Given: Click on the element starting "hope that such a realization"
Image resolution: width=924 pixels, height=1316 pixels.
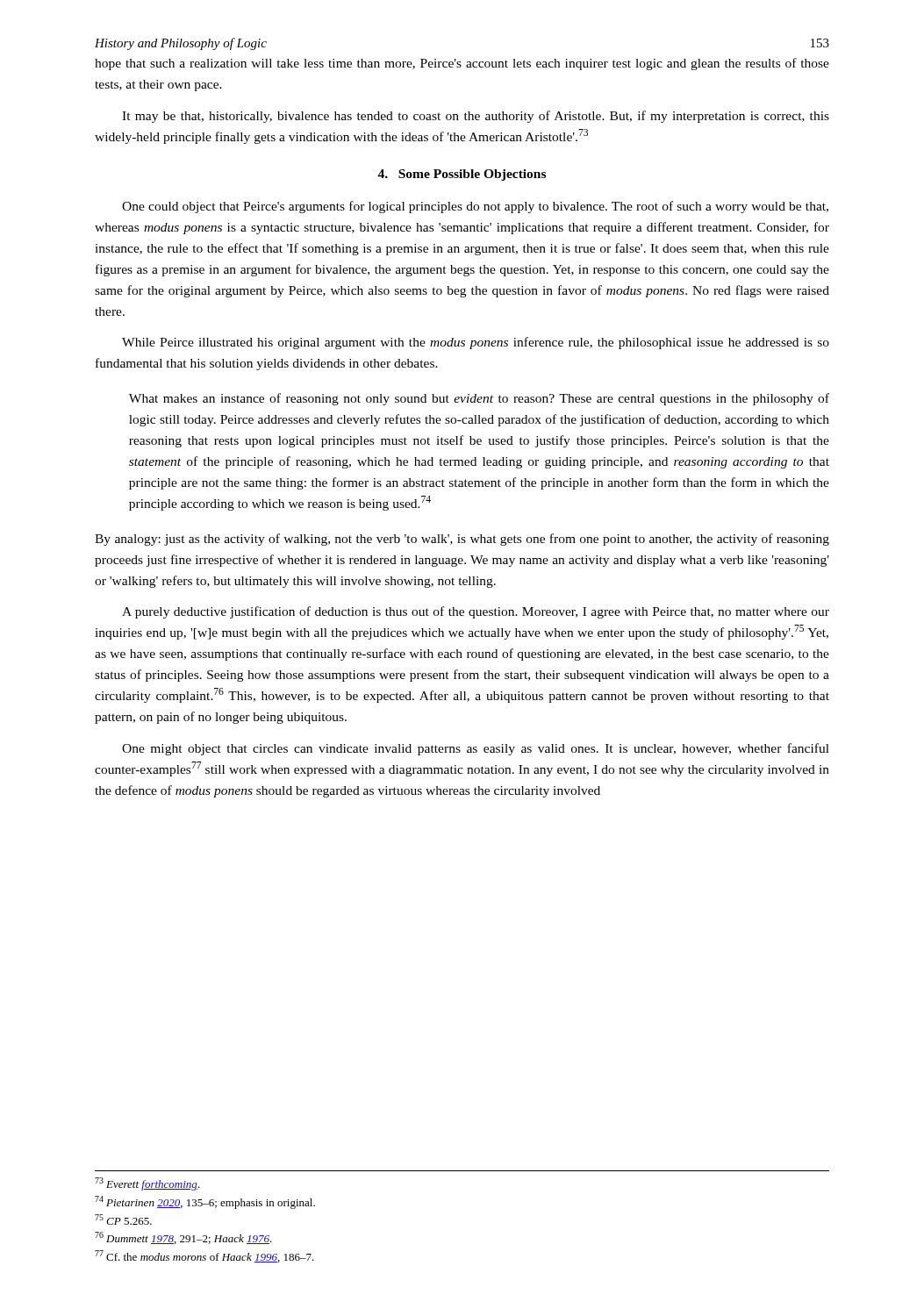Looking at the screenshot, I should (x=462, y=74).
